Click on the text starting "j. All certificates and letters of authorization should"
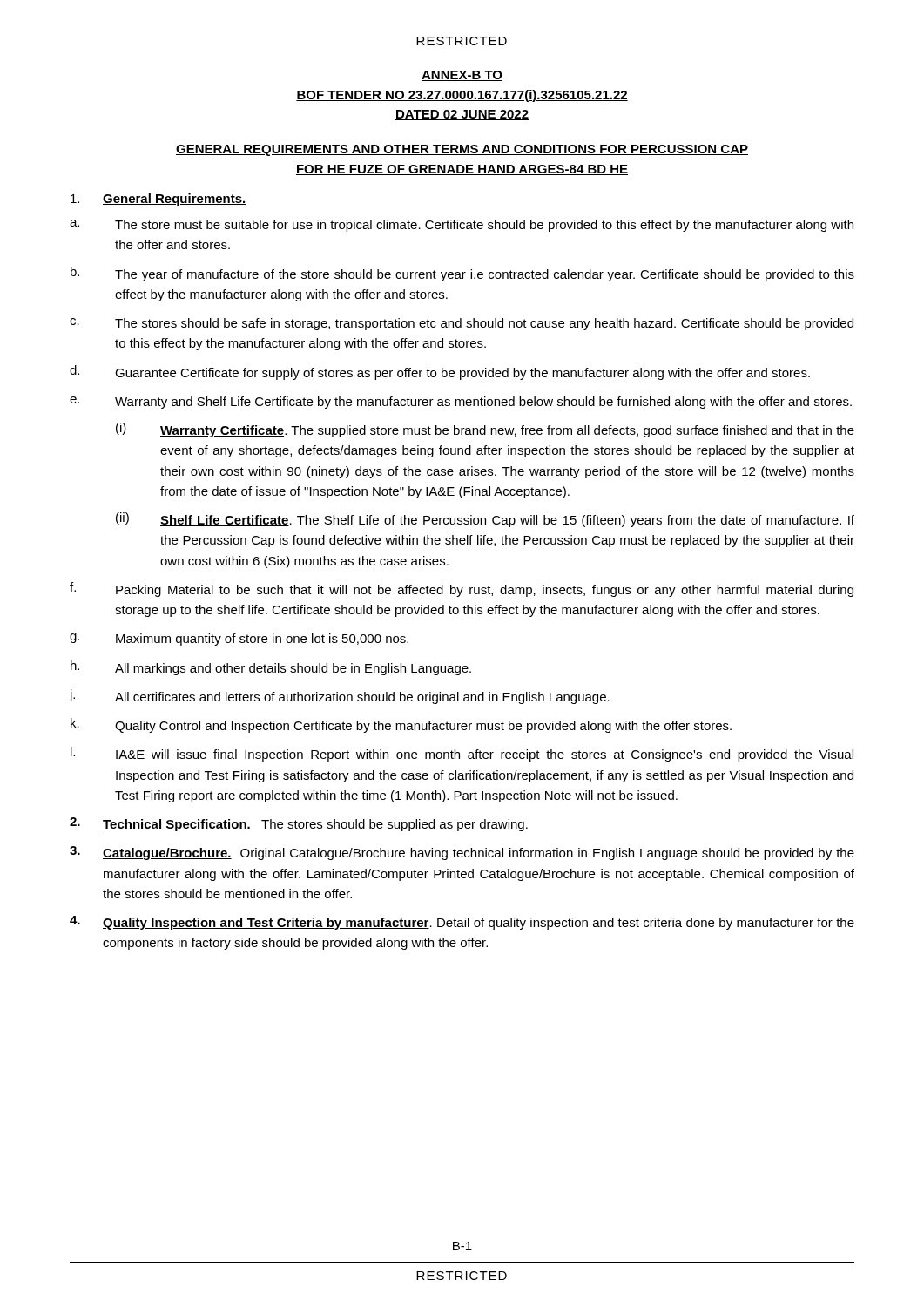The height and width of the screenshot is (1307, 924). tap(462, 697)
